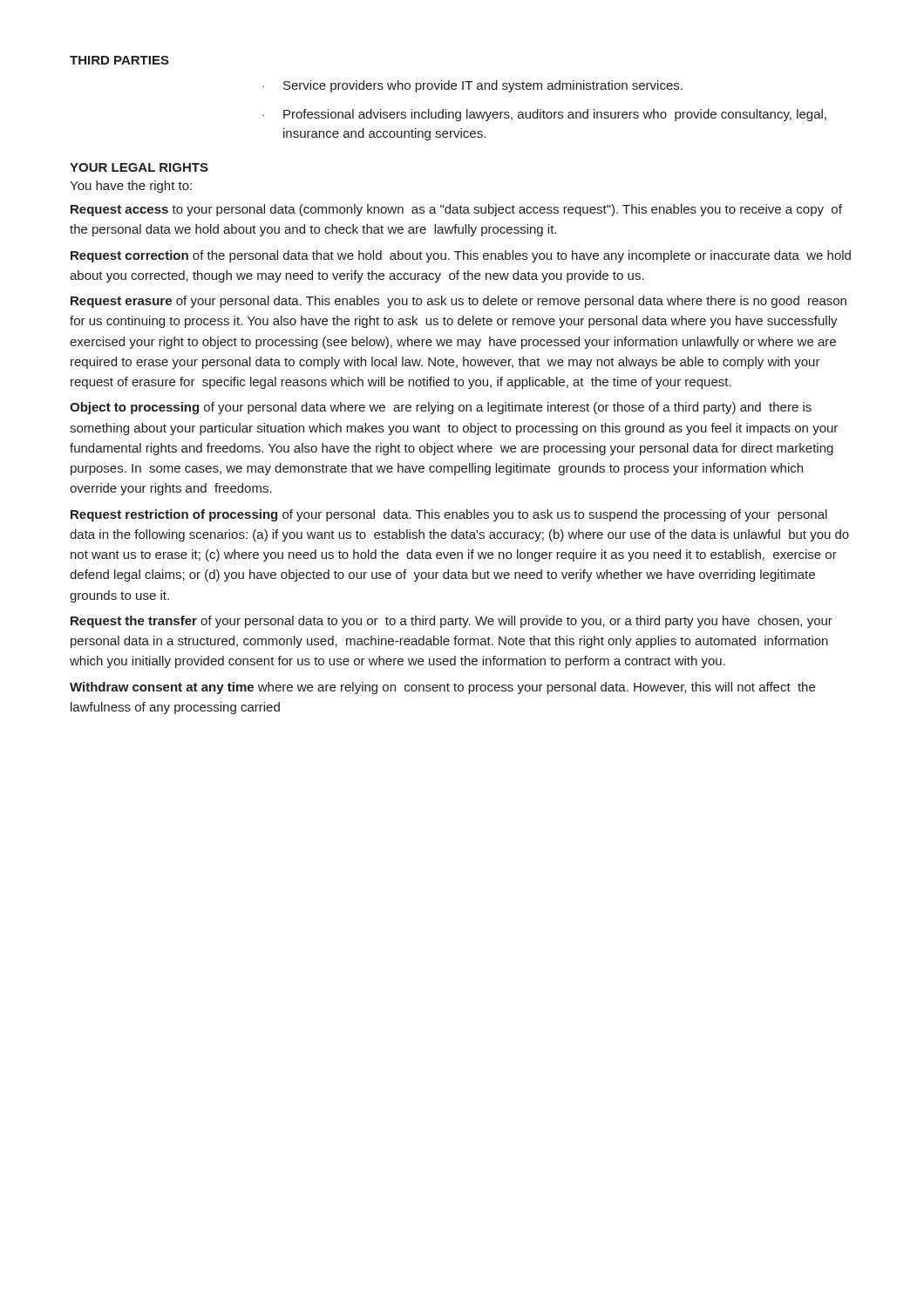Locate the region starting "Request erasure of"

click(x=458, y=341)
